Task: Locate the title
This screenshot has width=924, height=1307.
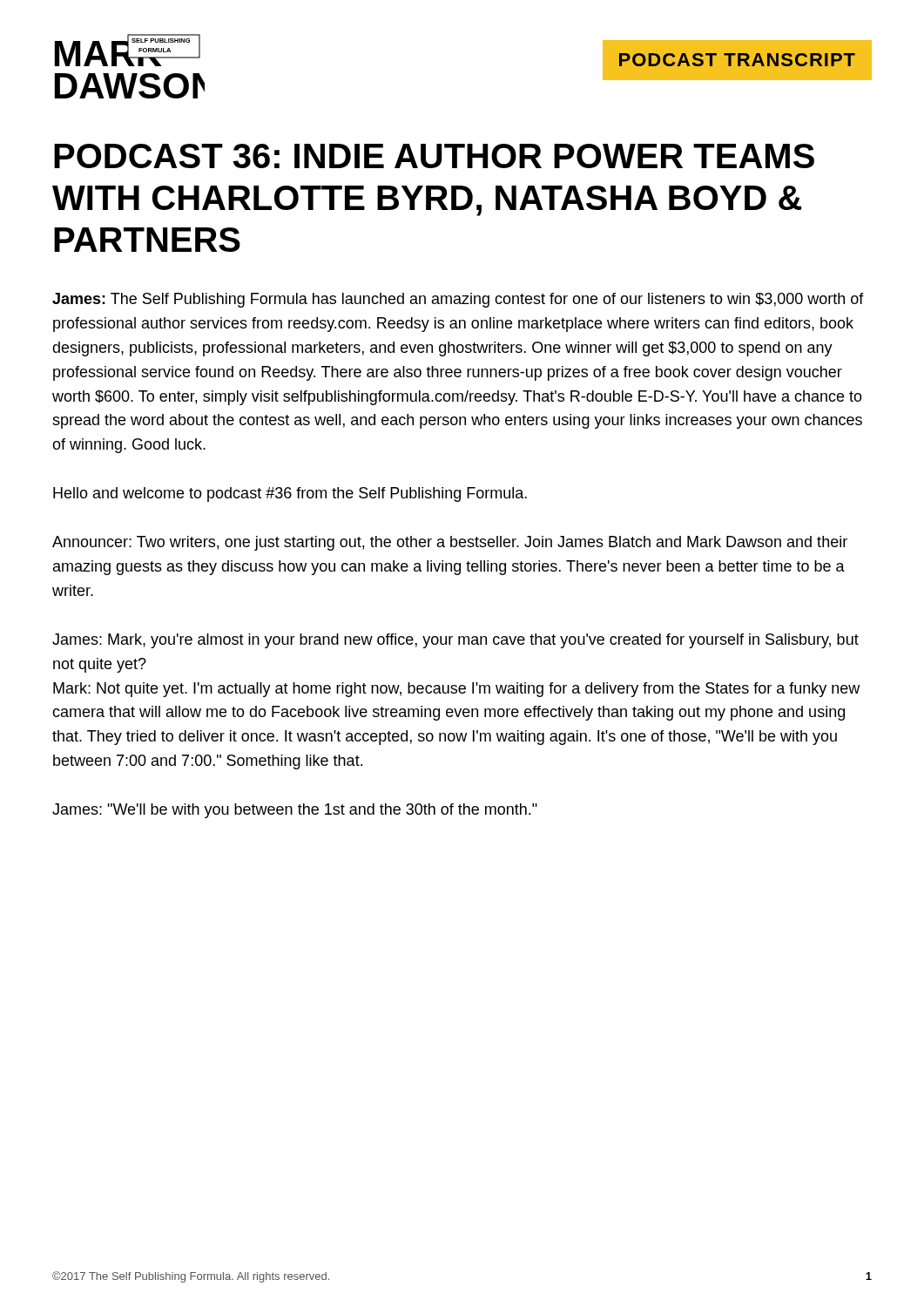Action: click(462, 198)
